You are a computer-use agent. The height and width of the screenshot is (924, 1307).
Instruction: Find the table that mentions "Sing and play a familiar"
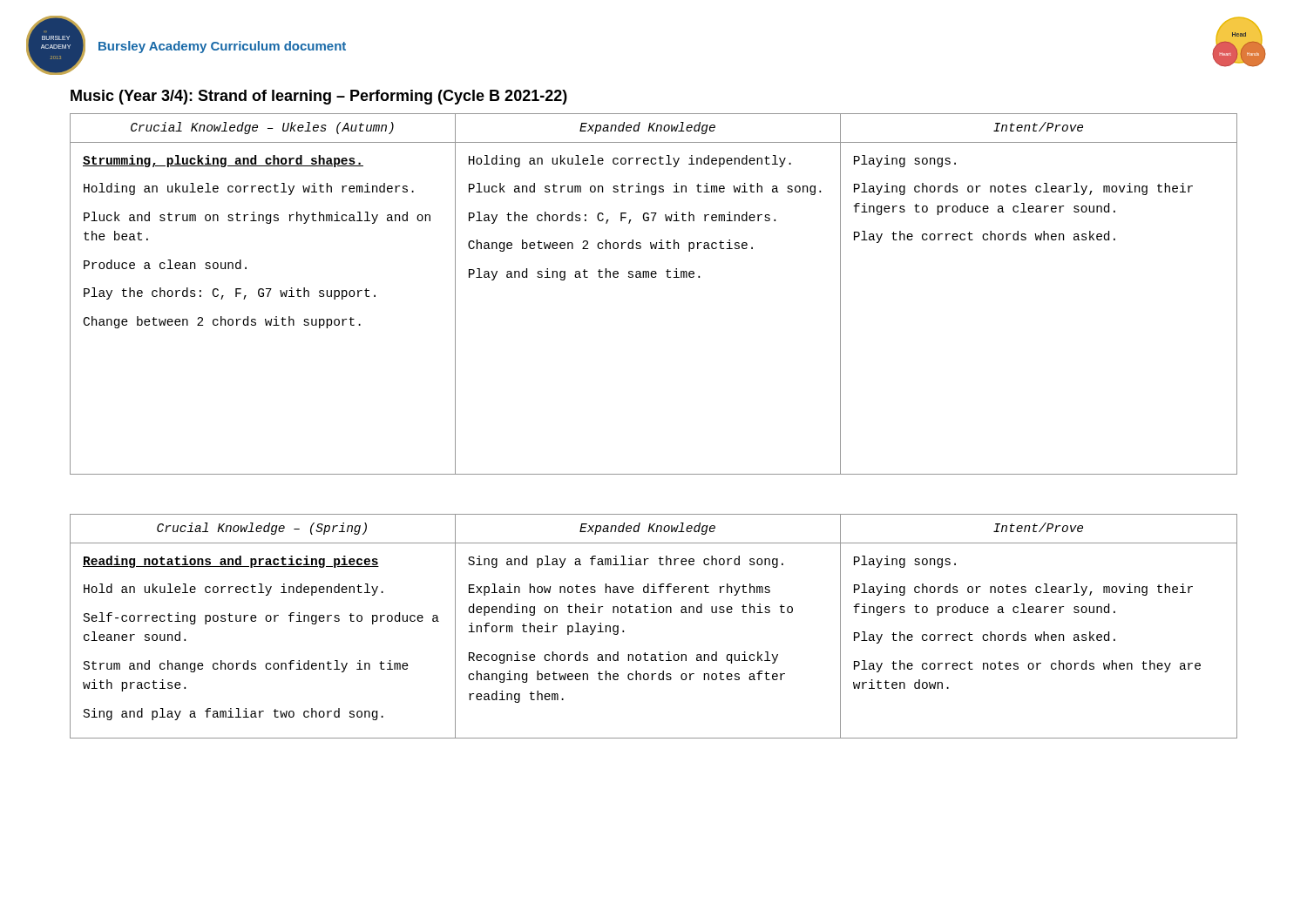tap(654, 626)
